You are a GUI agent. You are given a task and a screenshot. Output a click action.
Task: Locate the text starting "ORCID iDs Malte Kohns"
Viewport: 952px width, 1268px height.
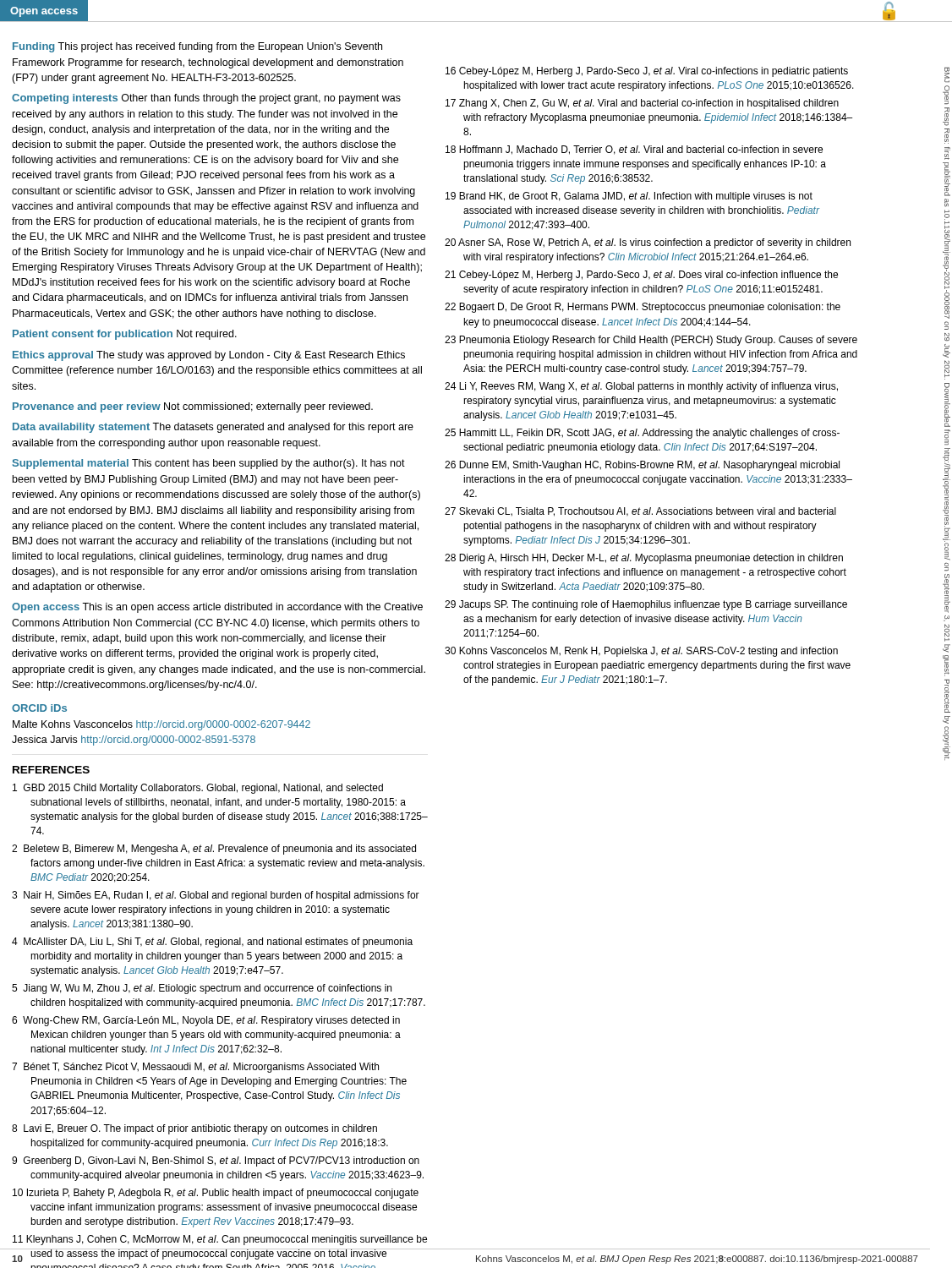click(161, 723)
